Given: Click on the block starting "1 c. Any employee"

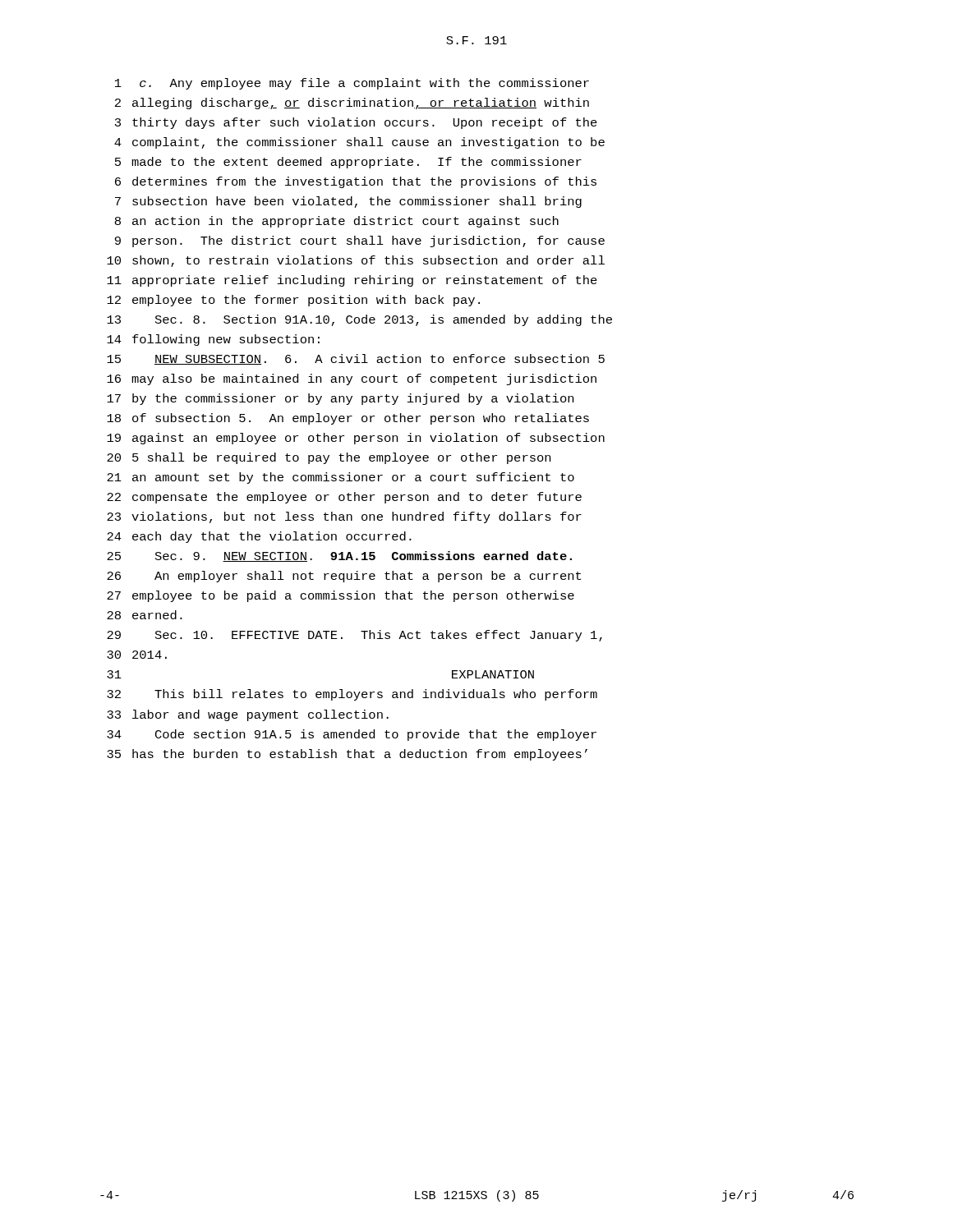Looking at the screenshot, I should click(x=476, y=419).
